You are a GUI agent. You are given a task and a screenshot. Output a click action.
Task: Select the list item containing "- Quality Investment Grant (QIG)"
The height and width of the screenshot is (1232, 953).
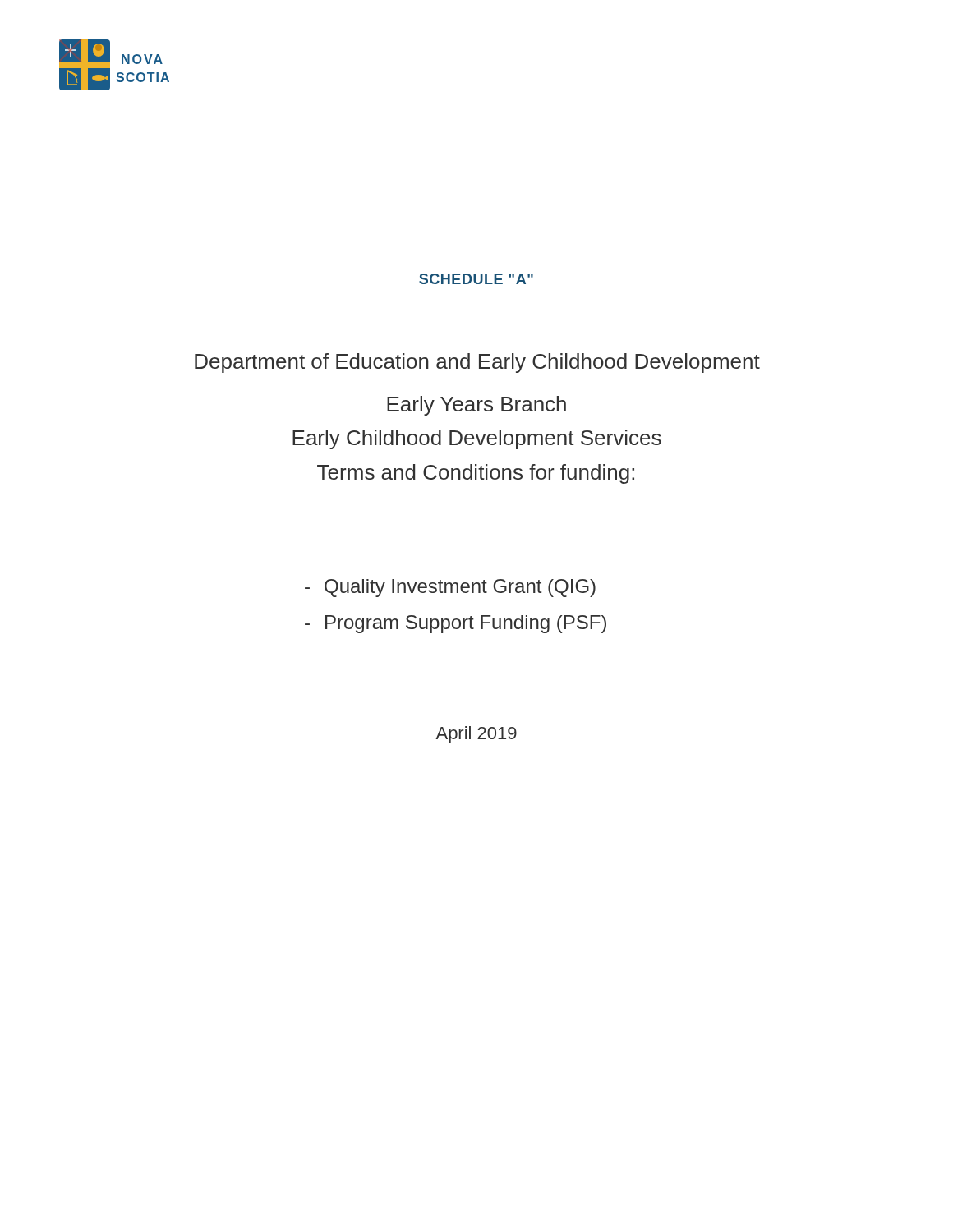coord(450,586)
